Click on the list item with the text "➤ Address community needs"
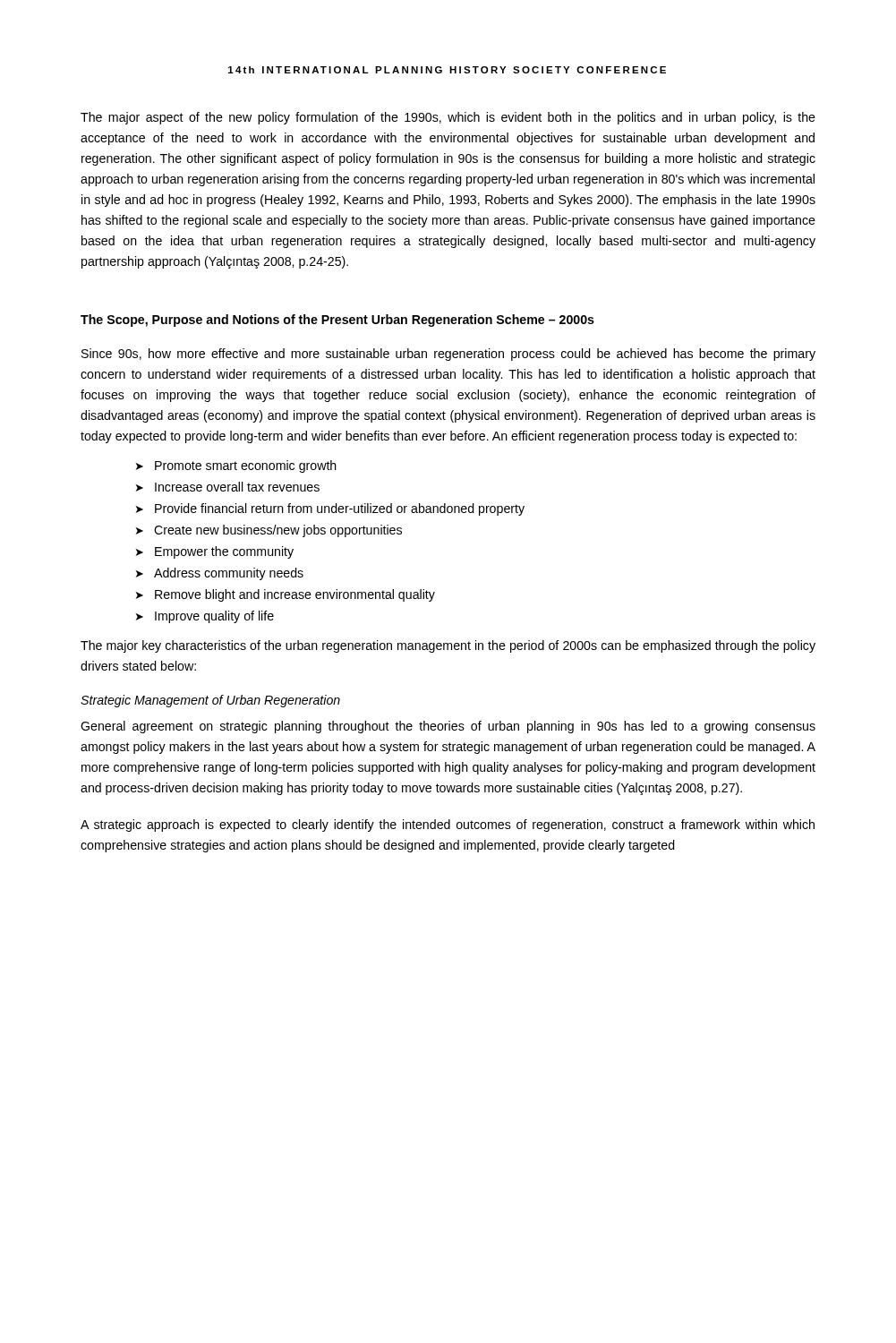This screenshot has height=1343, width=896. tap(219, 573)
